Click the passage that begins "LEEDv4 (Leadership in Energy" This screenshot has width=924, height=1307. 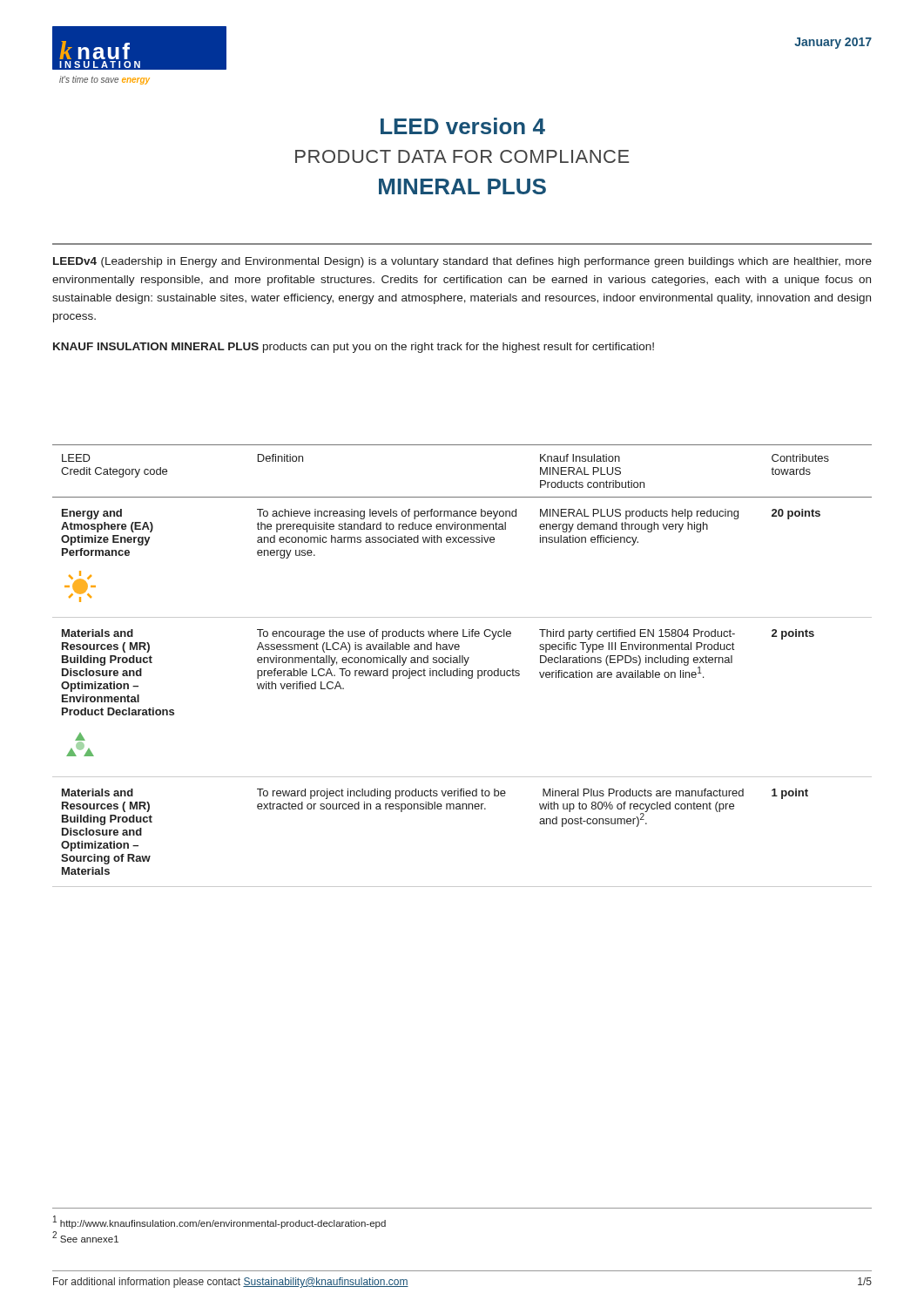click(462, 288)
